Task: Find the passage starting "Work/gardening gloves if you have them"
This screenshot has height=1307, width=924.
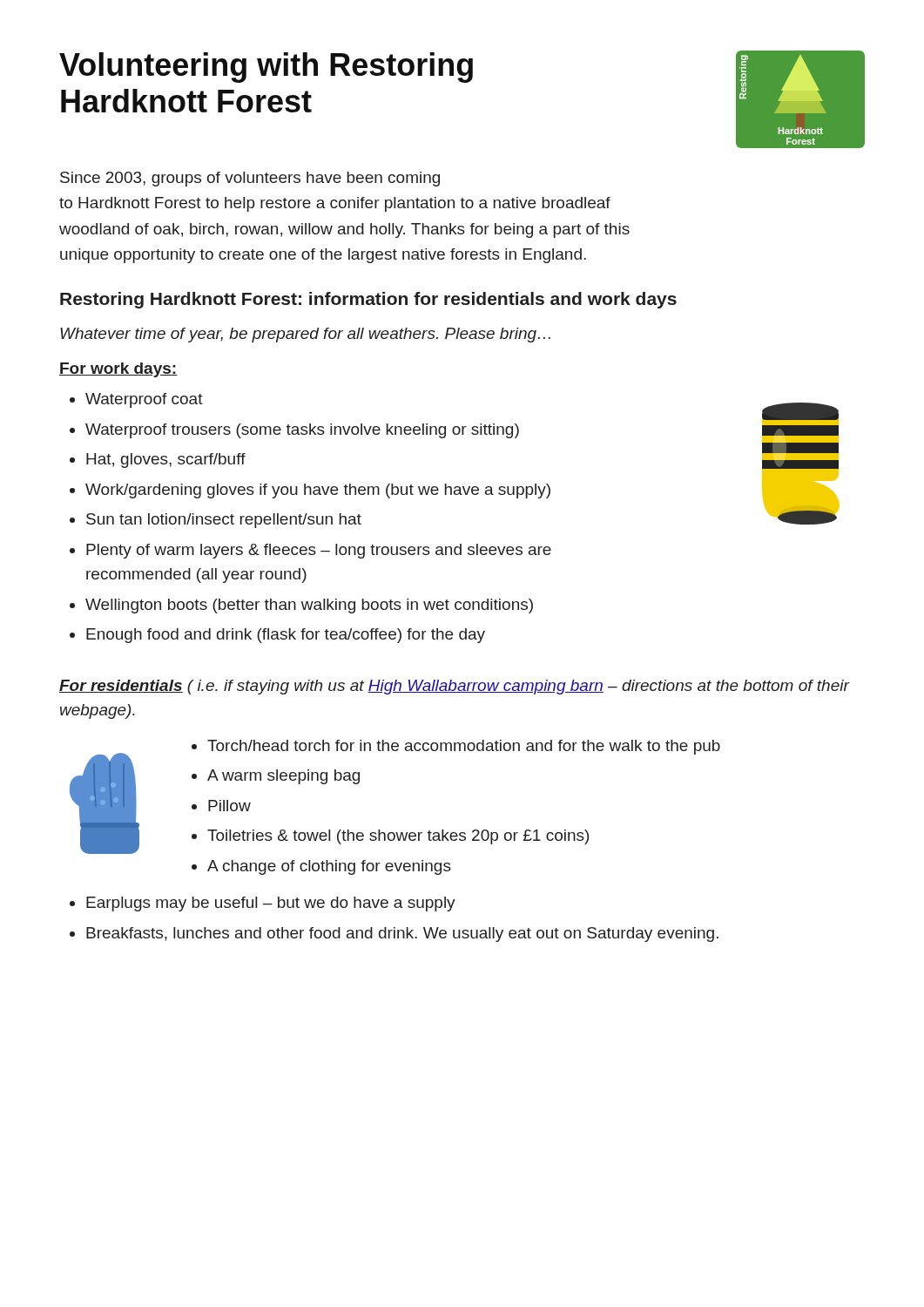Action: pos(368,489)
